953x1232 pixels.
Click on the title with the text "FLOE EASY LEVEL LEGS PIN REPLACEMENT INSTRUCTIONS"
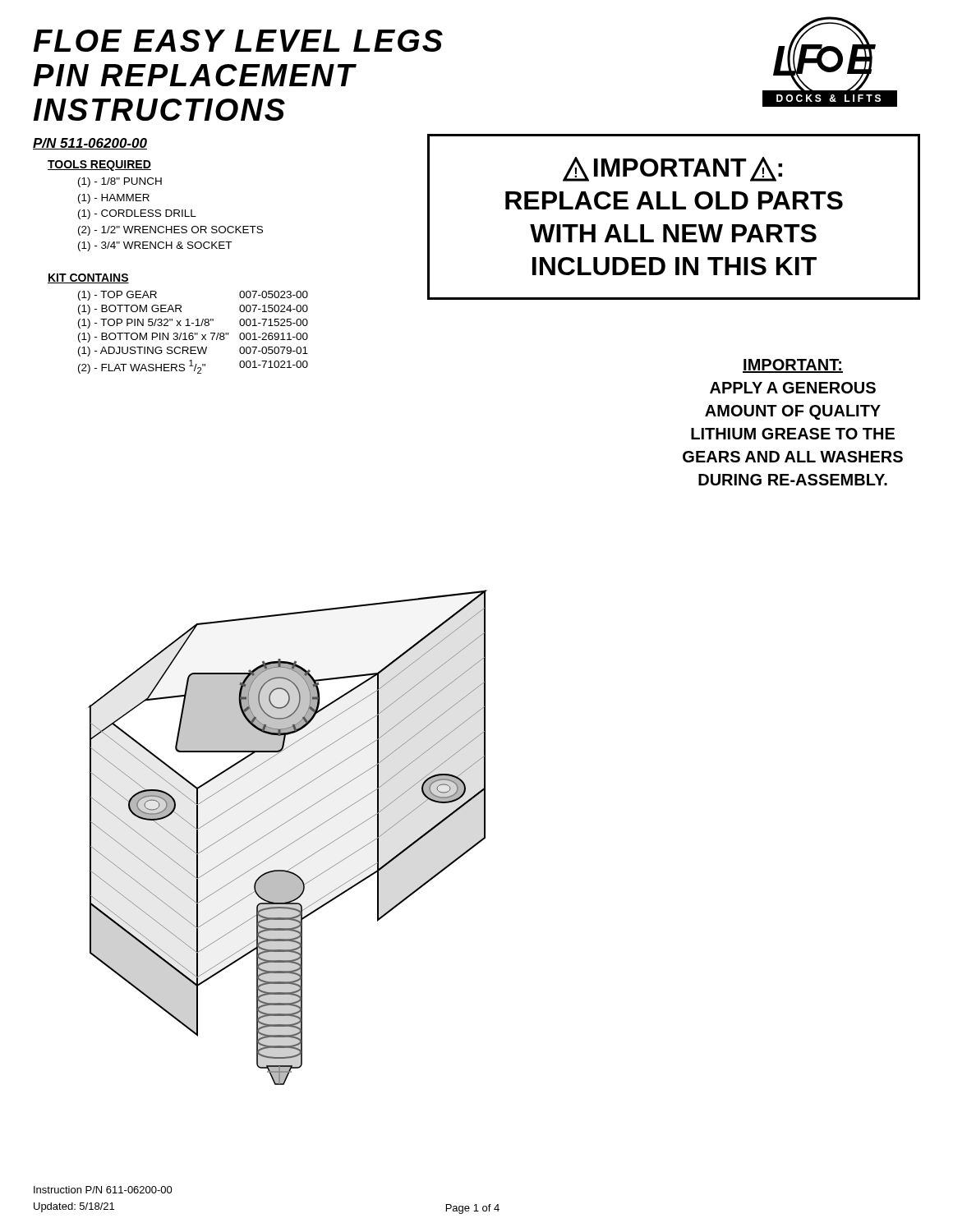[x=279, y=76]
